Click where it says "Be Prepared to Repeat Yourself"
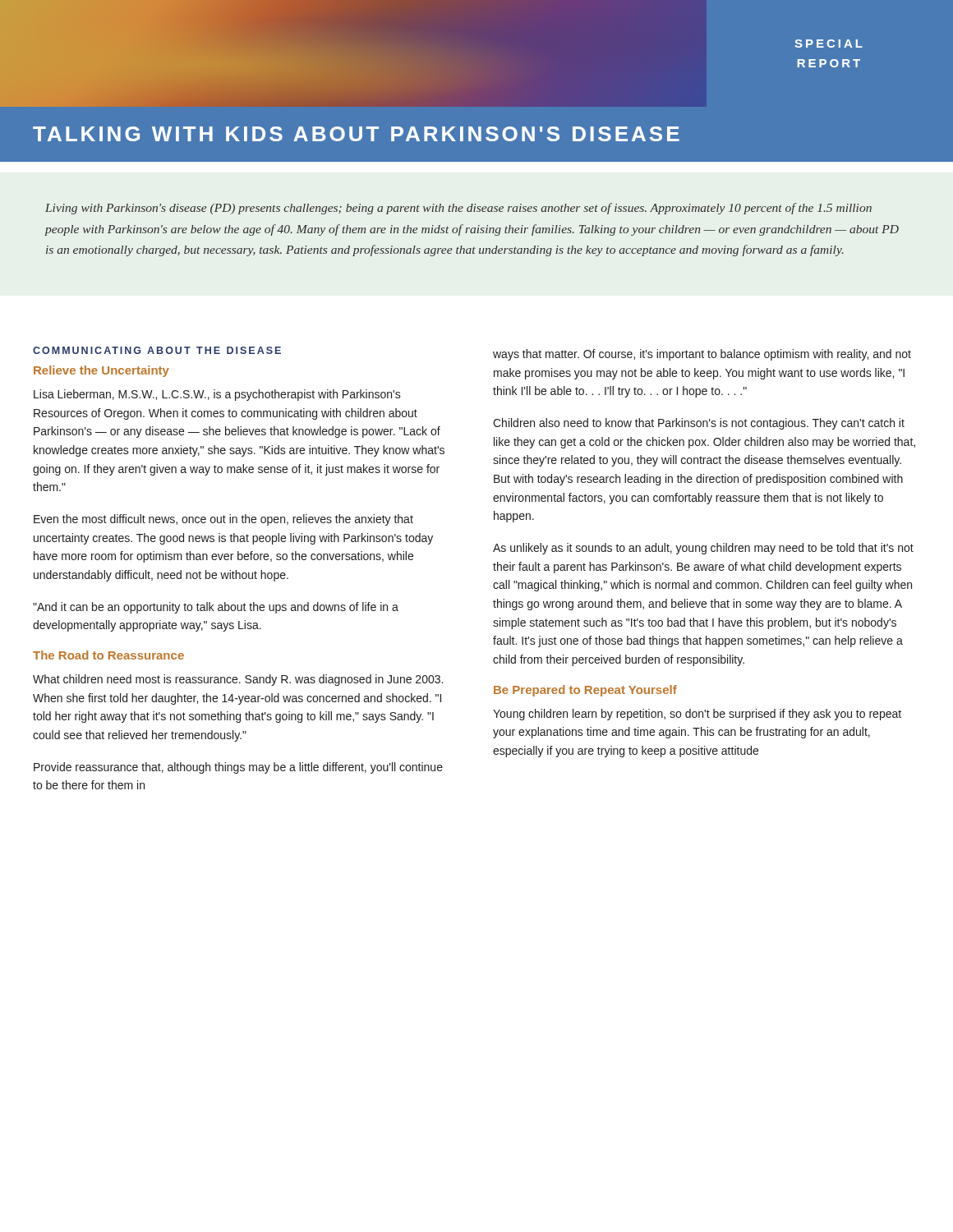The width and height of the screenshot is (953, 1232). click(585, 691)
